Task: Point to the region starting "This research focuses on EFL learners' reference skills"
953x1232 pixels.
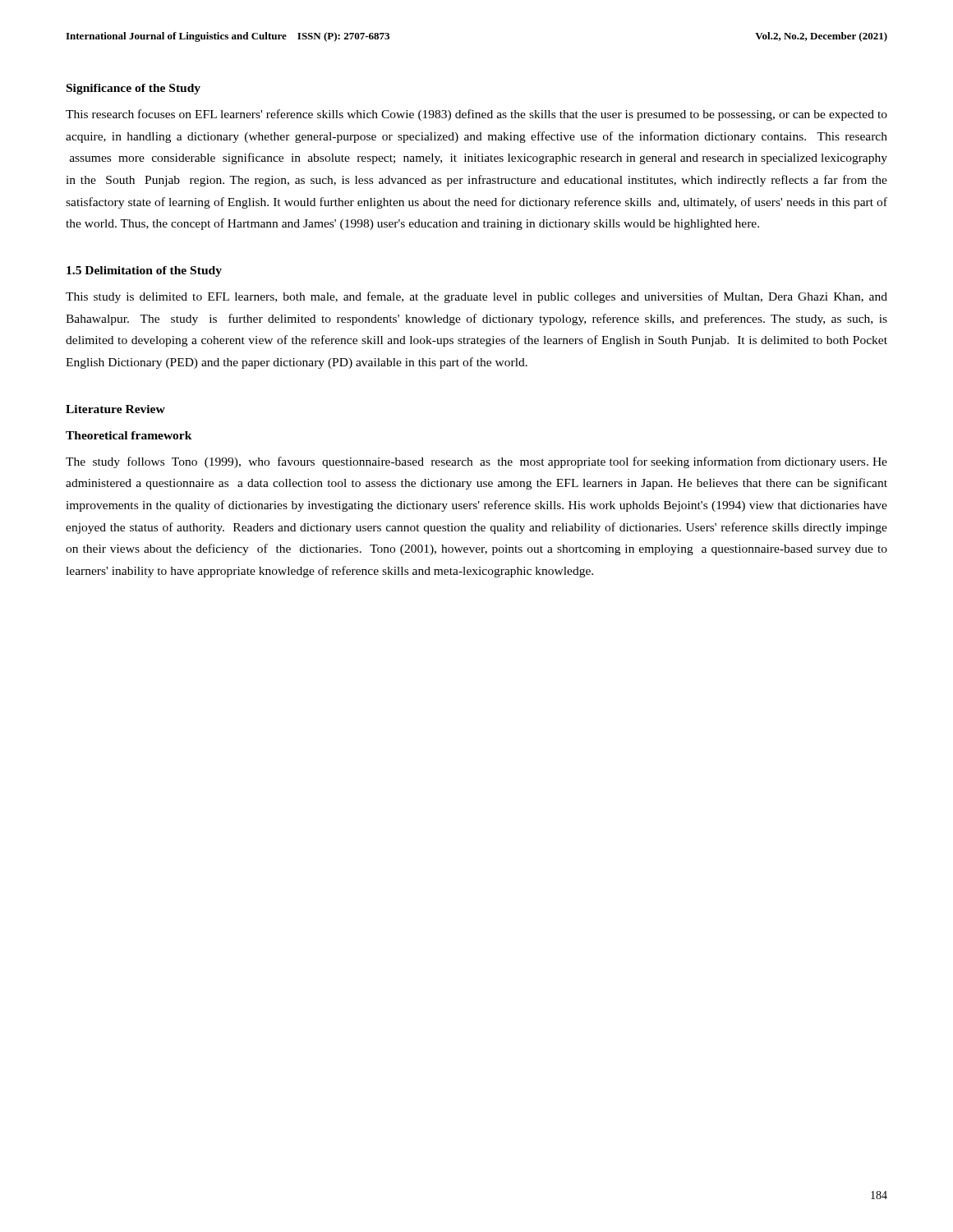Action: tap(476, 169)
